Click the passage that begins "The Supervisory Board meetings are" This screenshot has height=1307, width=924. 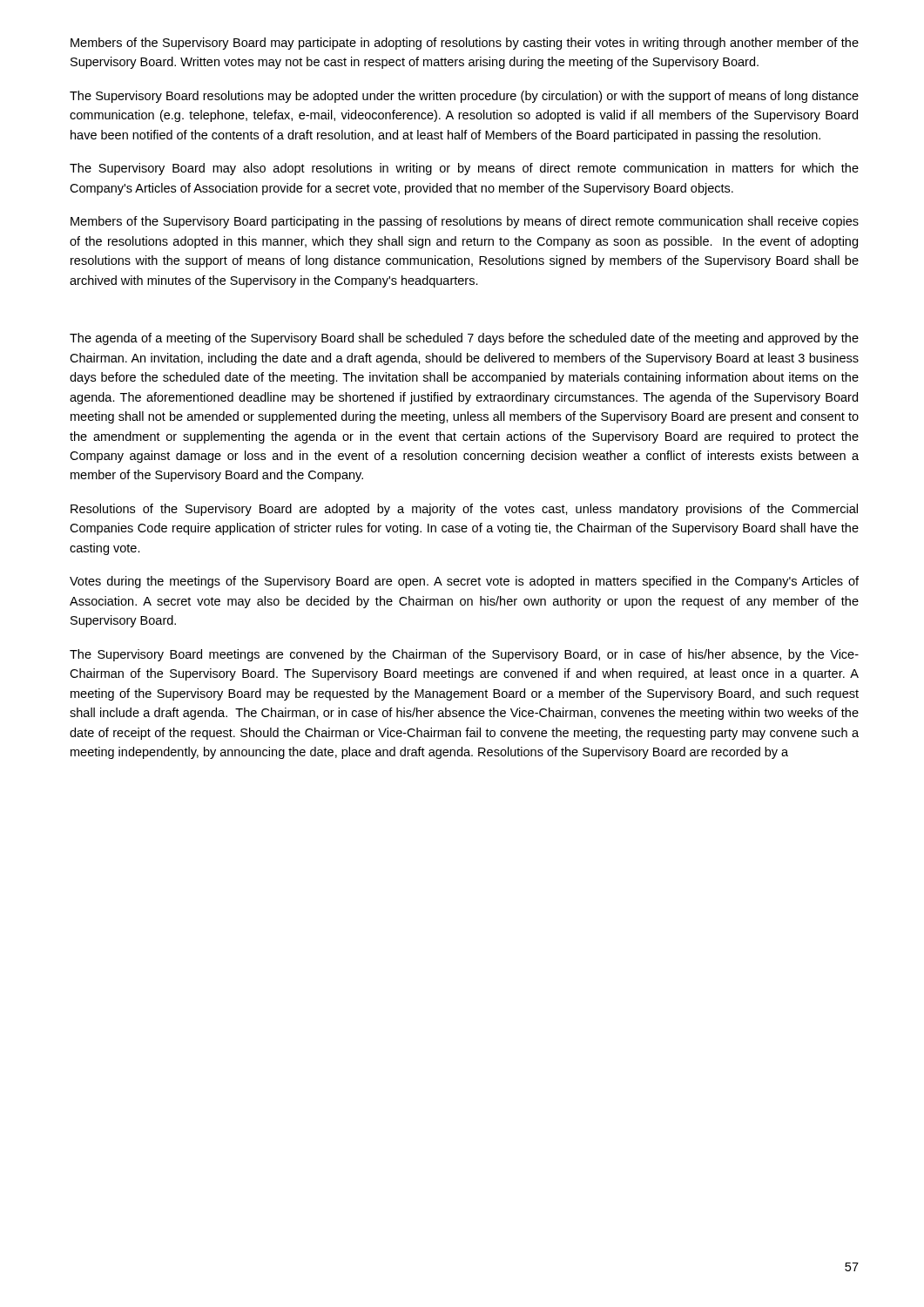(464, 703)
